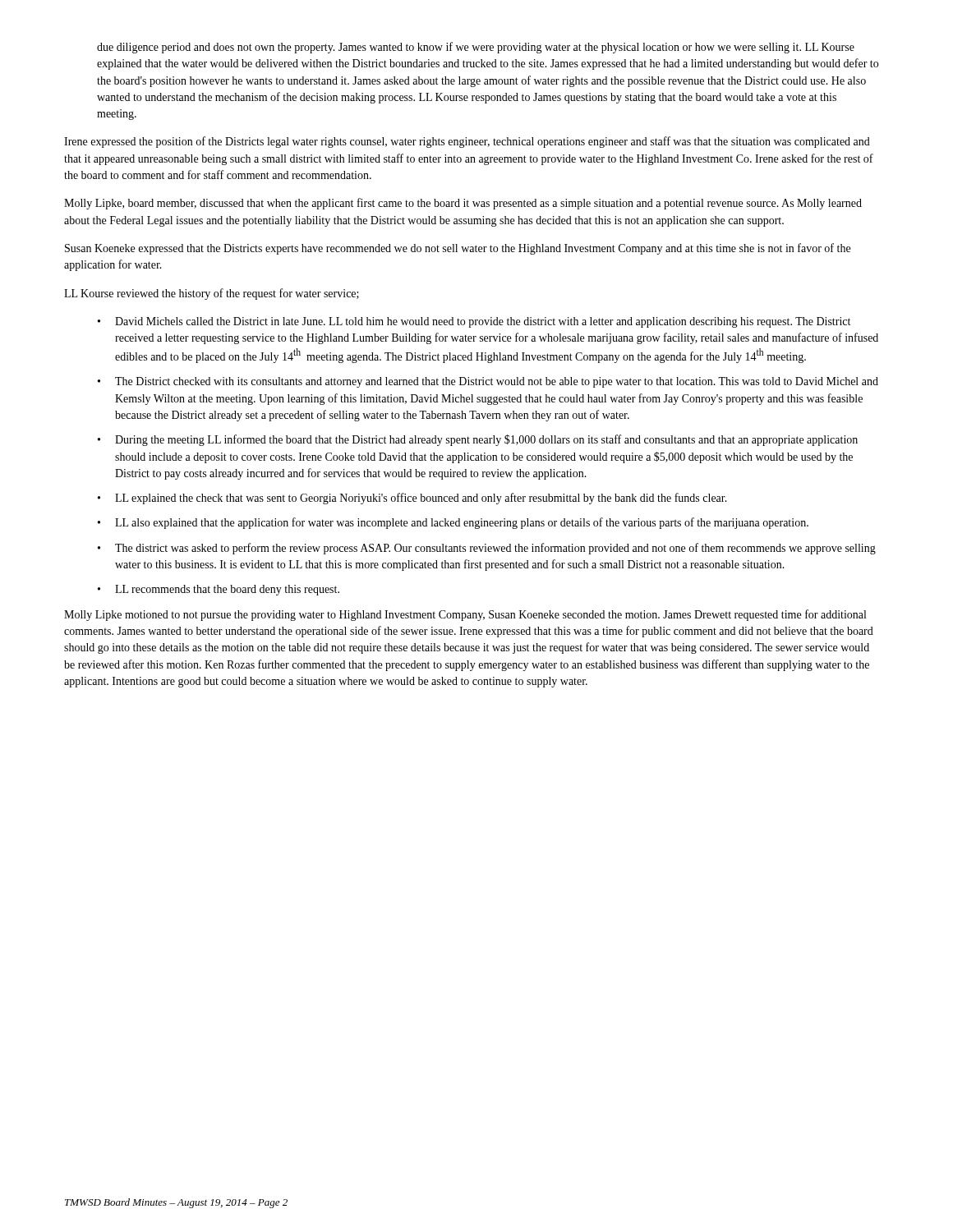Find the text block that says "Molly Lipke, board member, discussed that when"
The height and width of the screenshot is (1232, 953).
(x=463, y=212)
